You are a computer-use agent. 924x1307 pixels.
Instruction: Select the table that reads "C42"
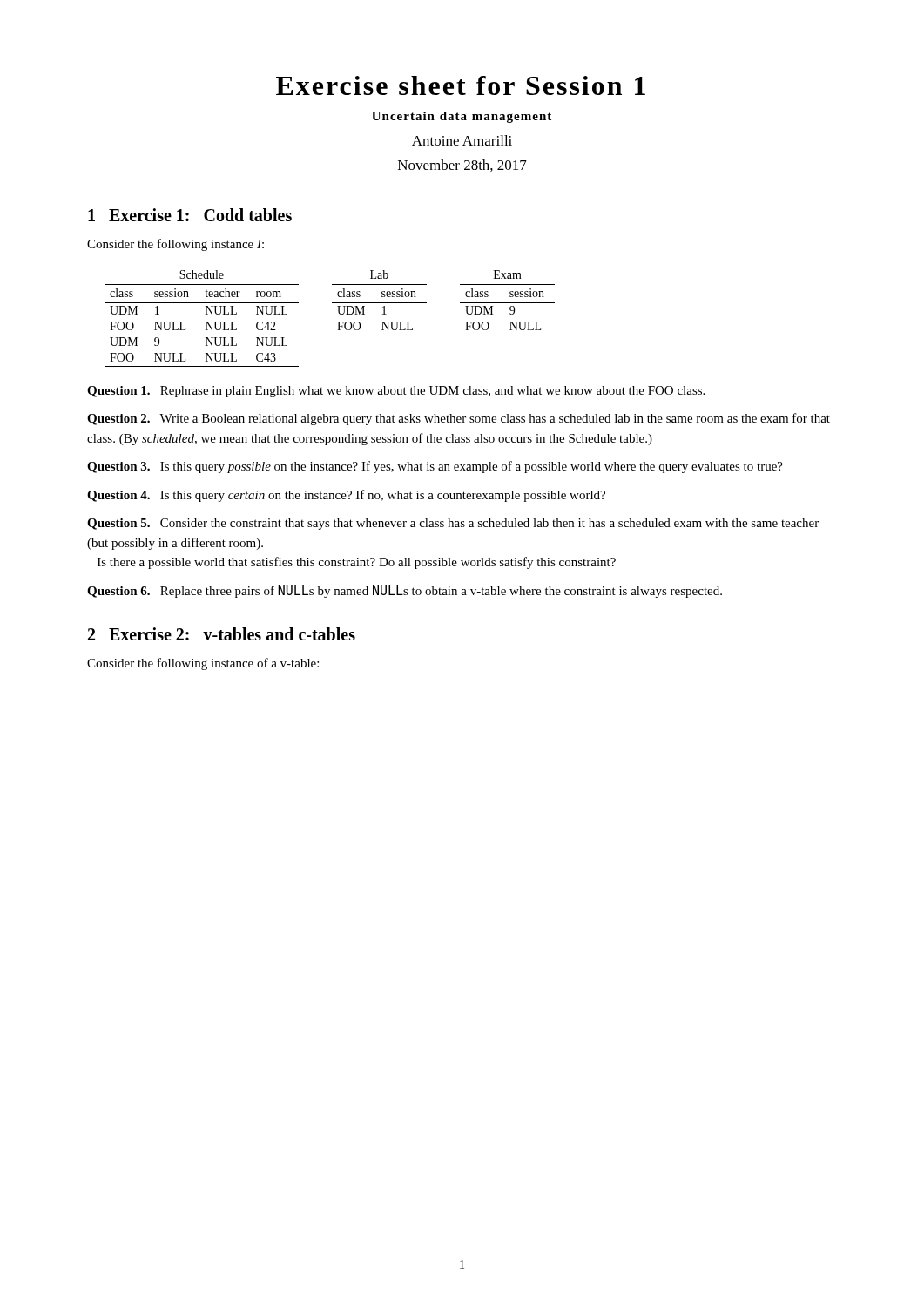471,317
